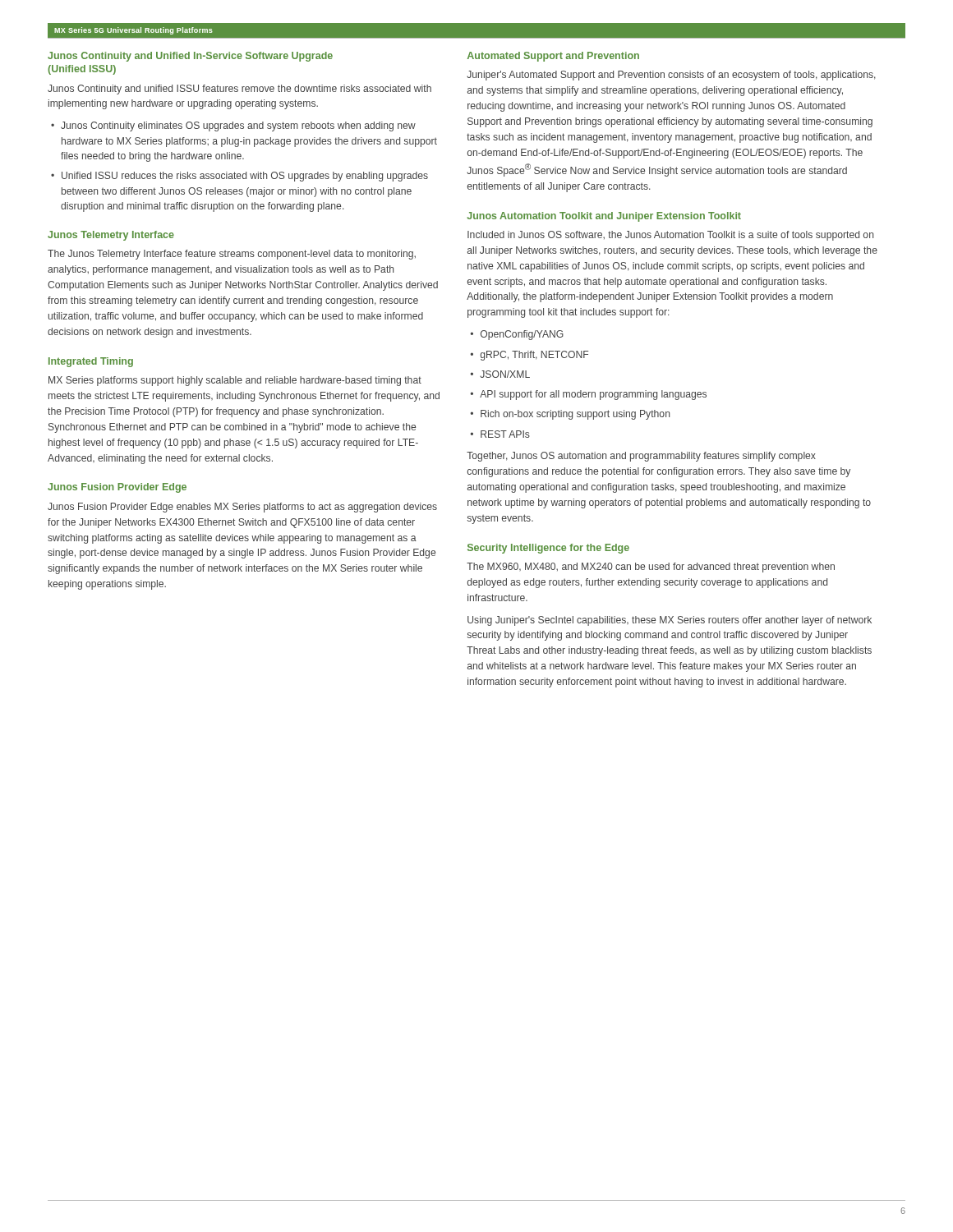Locate the element starting "MX Series platforms support highly scalable and reliable"
Screen dimensions: 1232x953
(244, 419)
